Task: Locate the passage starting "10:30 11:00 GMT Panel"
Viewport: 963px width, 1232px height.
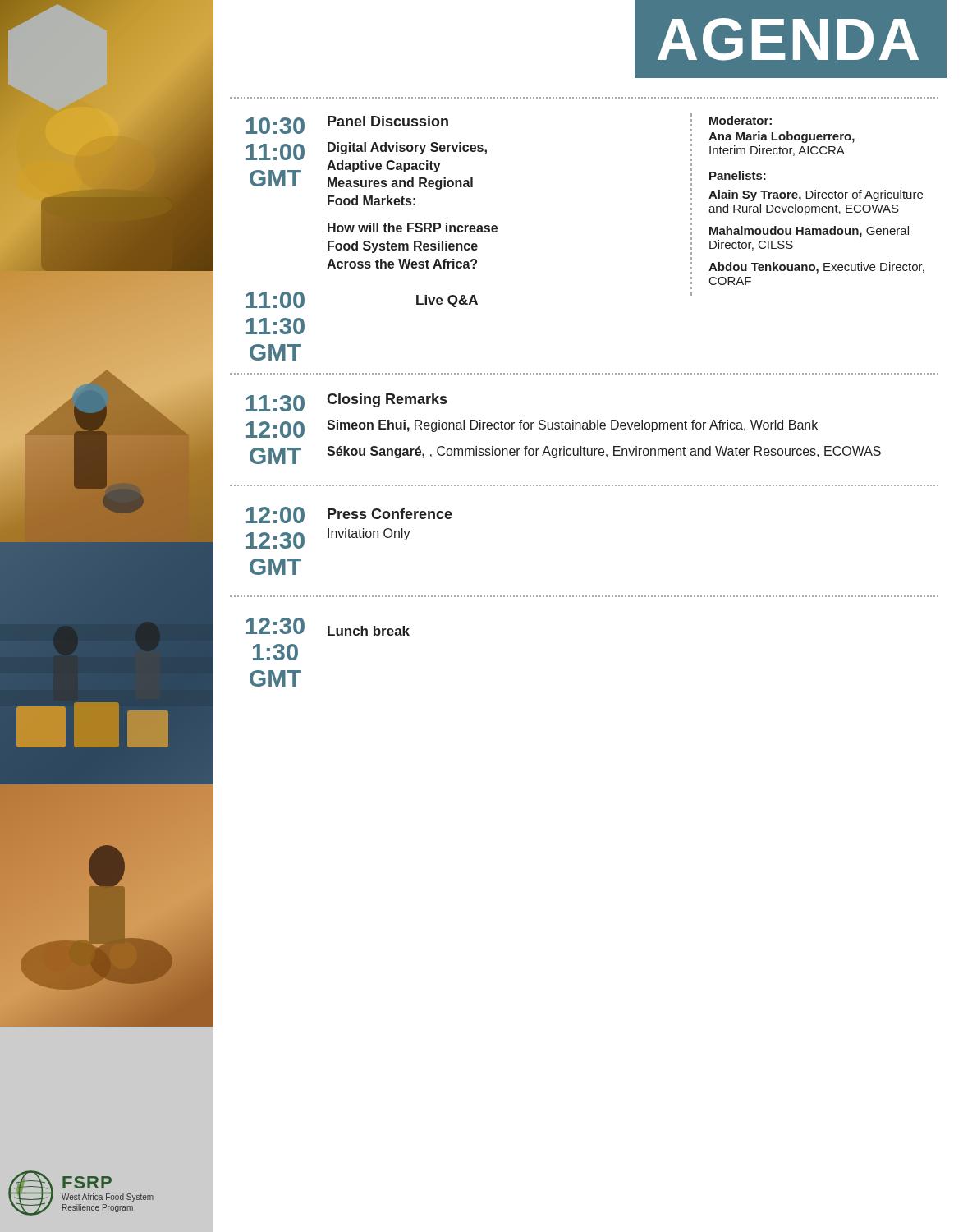Action: (401, 164)
